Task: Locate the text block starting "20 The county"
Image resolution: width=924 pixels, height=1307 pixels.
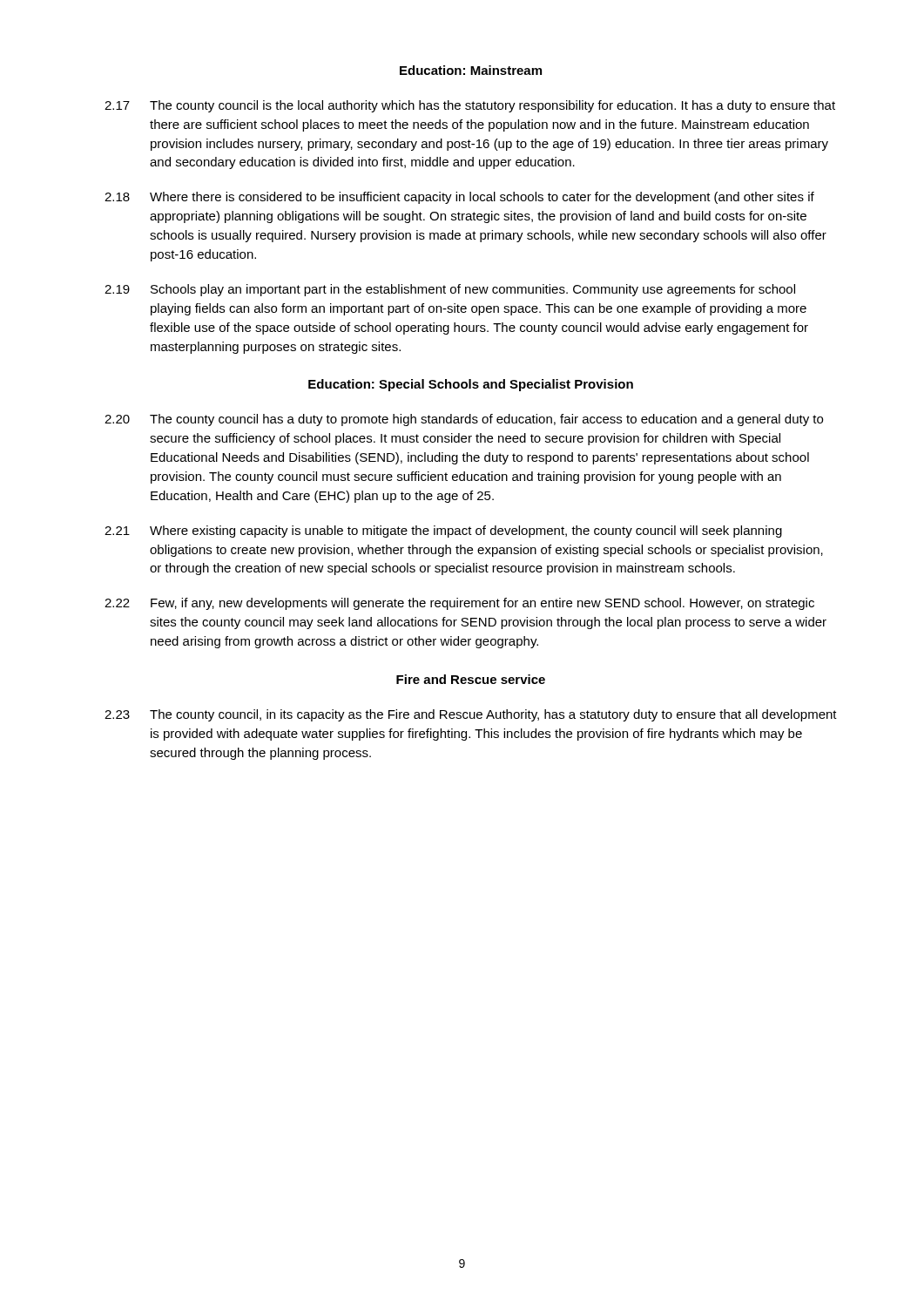Action: click(471, 457)
